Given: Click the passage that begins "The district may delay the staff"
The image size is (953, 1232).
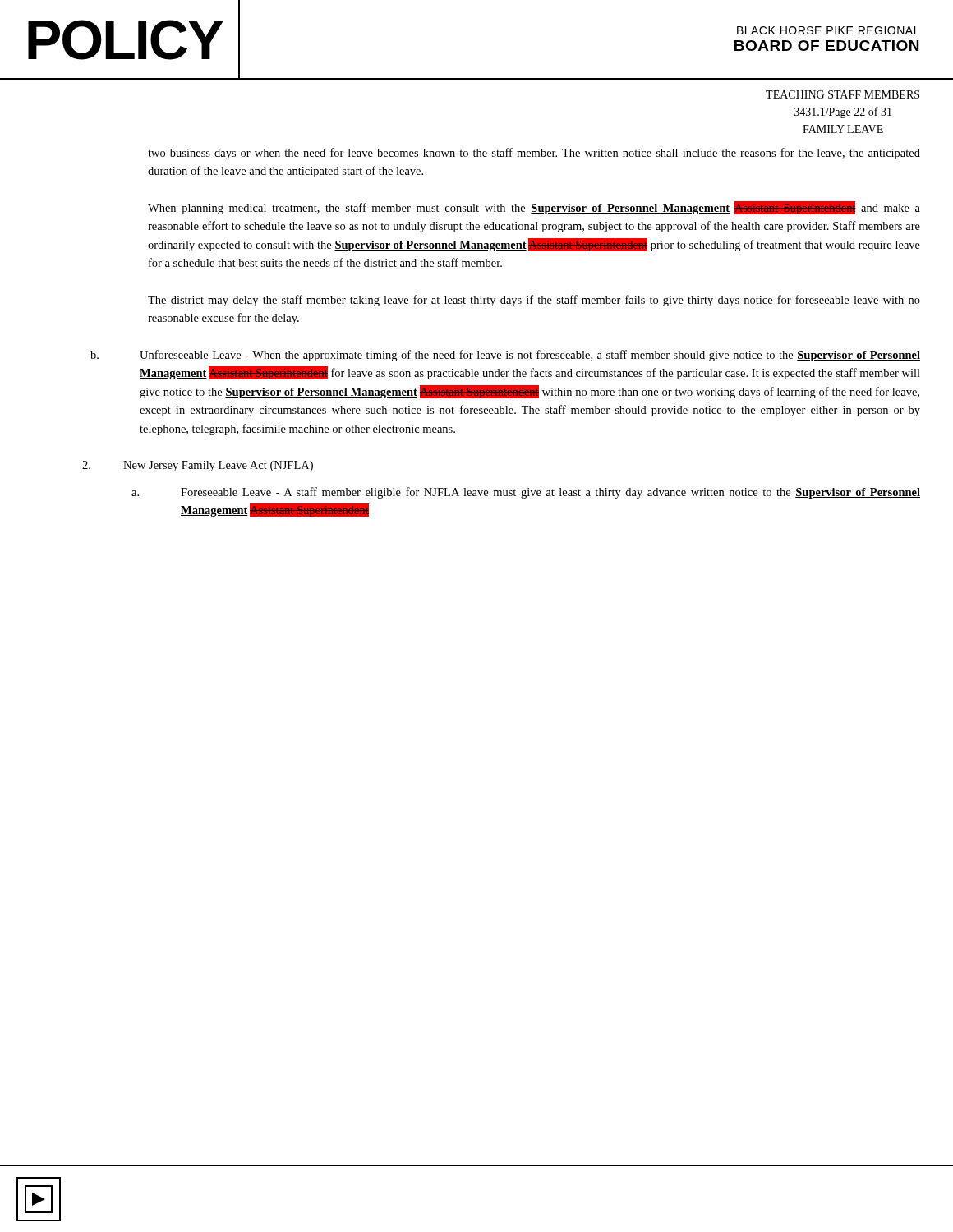Looking at the screenshot, I should tap(534, 309).
